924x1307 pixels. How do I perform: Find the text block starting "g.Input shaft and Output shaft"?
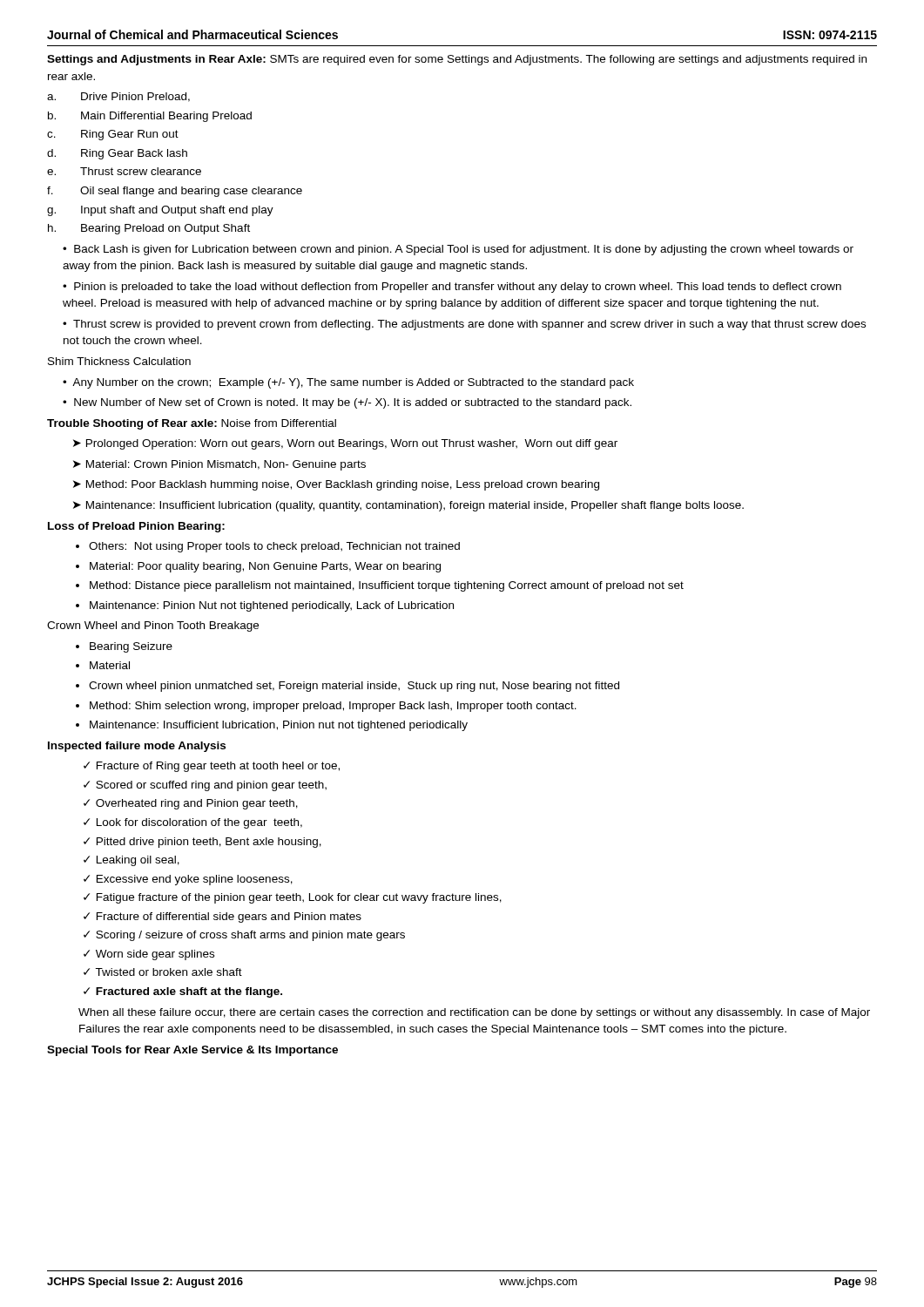click(x=160, y=211)
